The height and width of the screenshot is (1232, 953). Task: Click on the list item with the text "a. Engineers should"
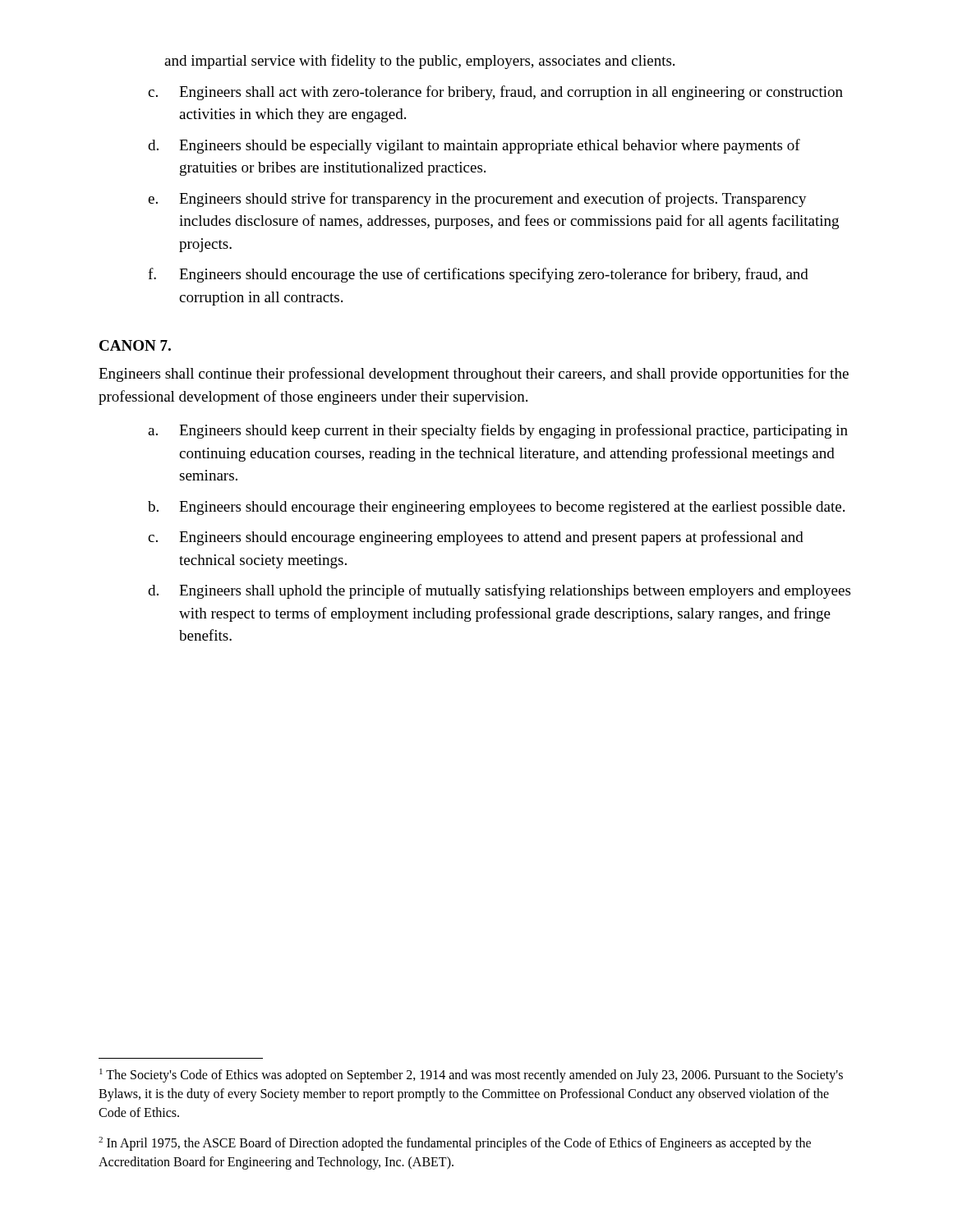coord(501,453)
